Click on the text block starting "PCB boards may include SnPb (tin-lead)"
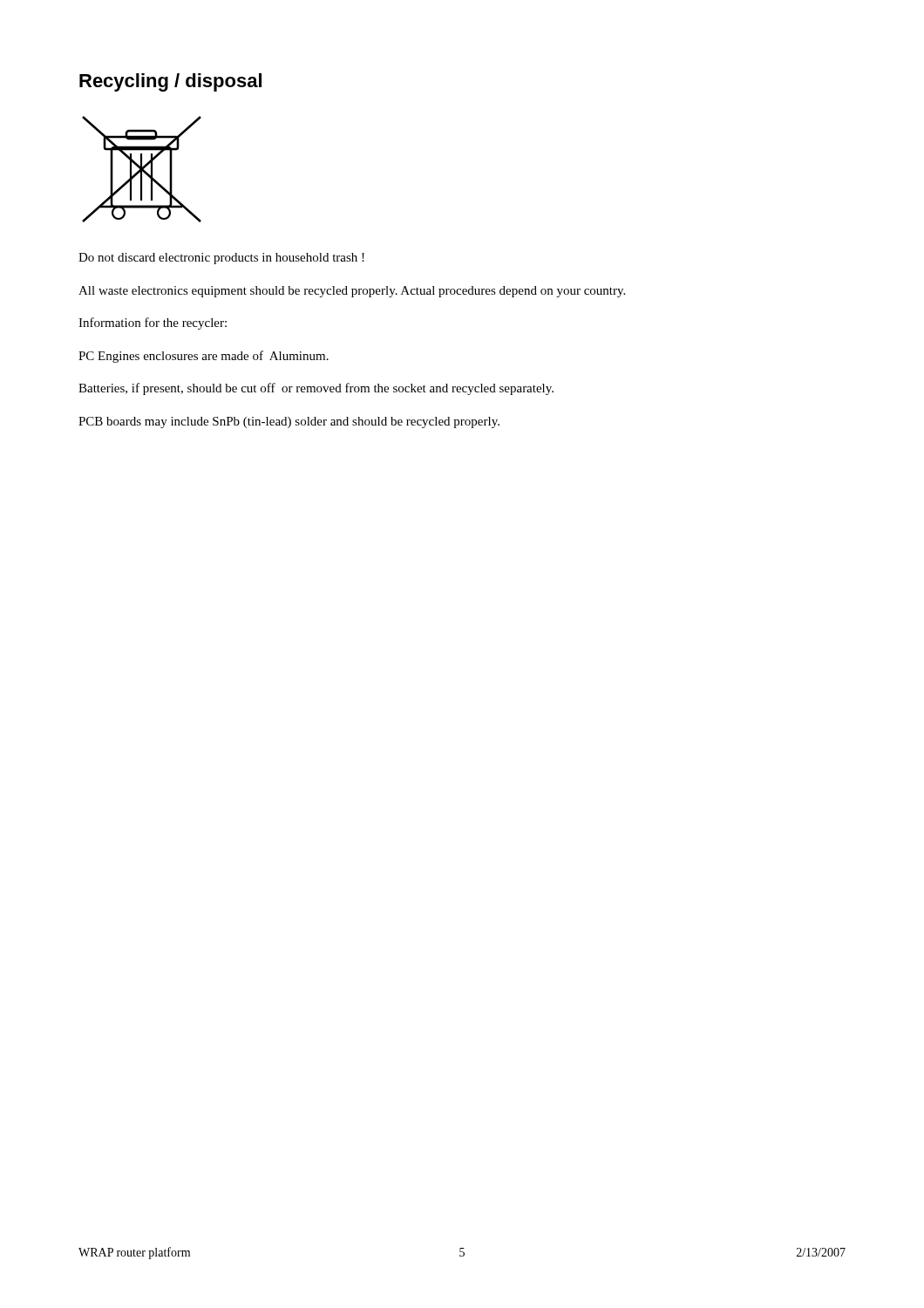The height and width of the screenshot is (1308, 924). 462,421
